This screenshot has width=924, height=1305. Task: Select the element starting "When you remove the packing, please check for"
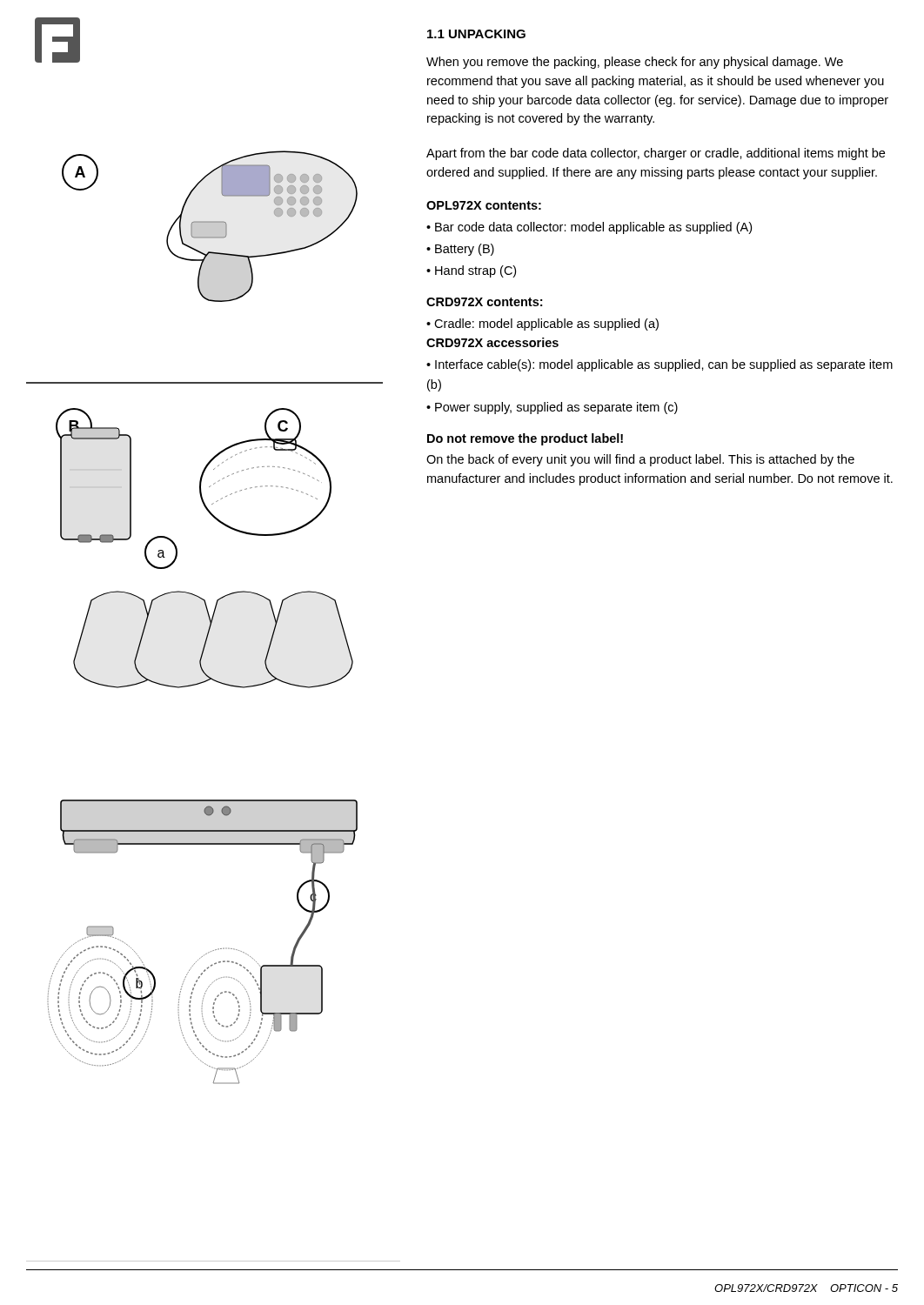657,90
